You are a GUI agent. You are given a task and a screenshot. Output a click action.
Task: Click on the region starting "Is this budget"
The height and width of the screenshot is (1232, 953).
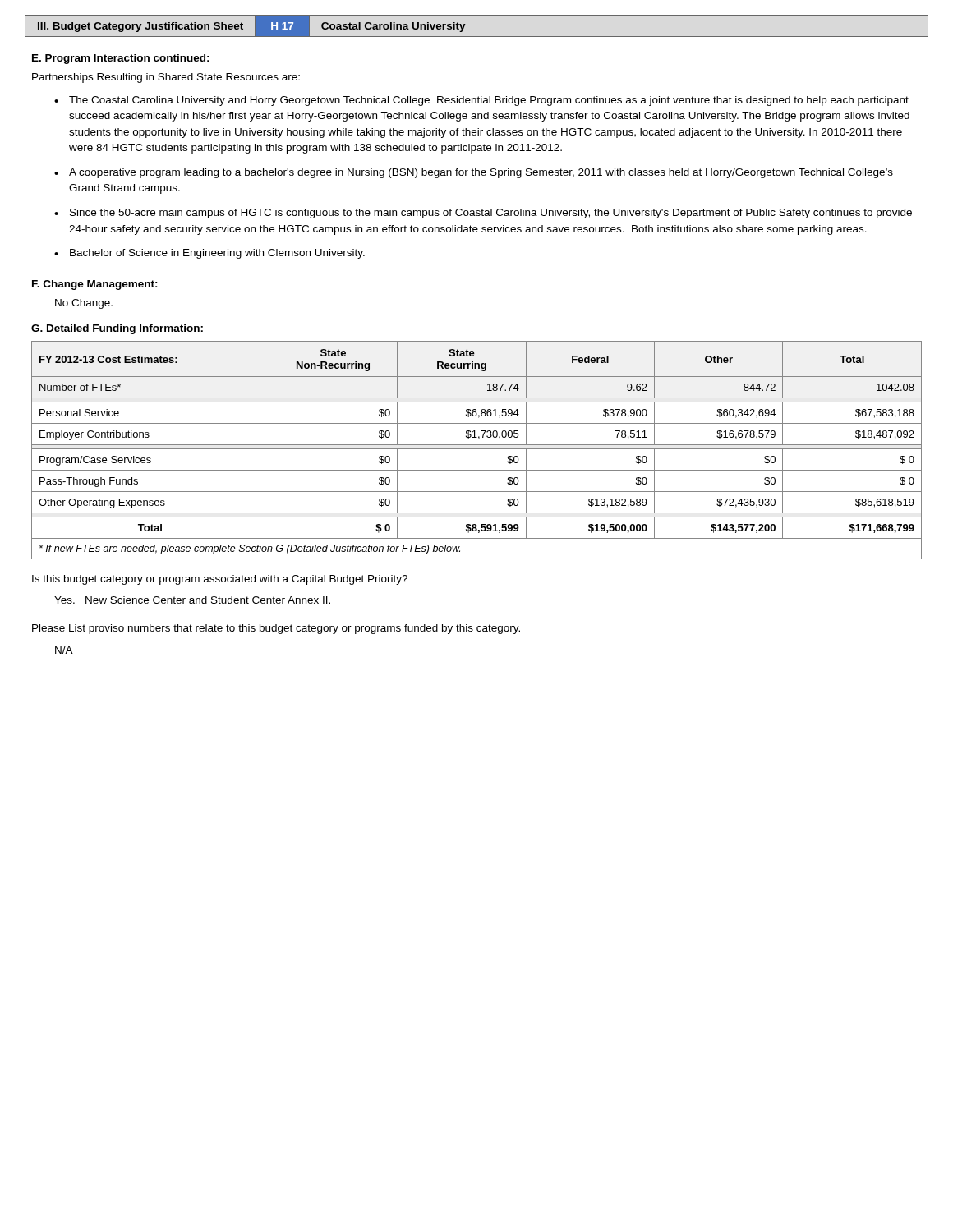[220, 579]
